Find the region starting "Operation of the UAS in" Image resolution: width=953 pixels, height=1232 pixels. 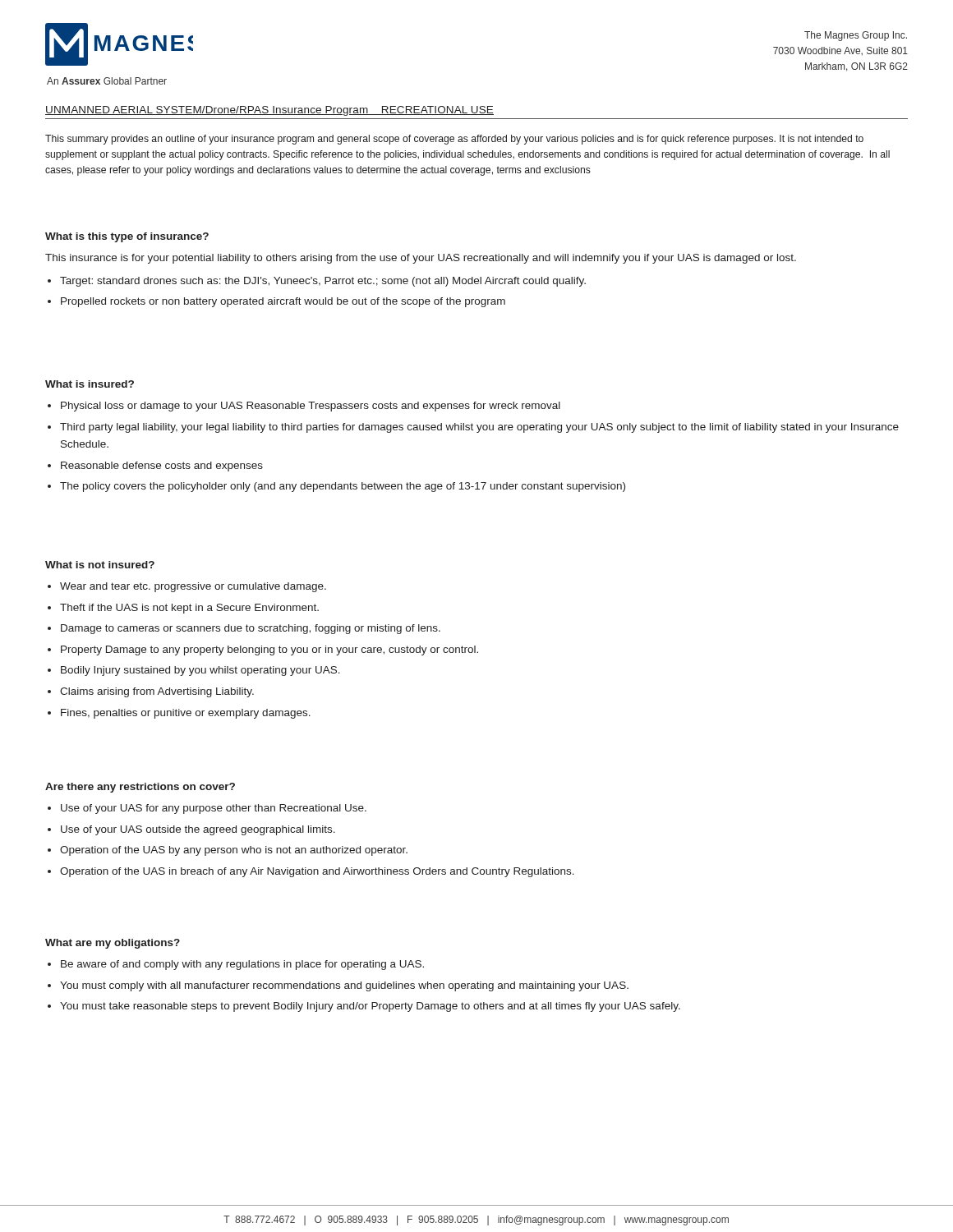tap(317, 871)
